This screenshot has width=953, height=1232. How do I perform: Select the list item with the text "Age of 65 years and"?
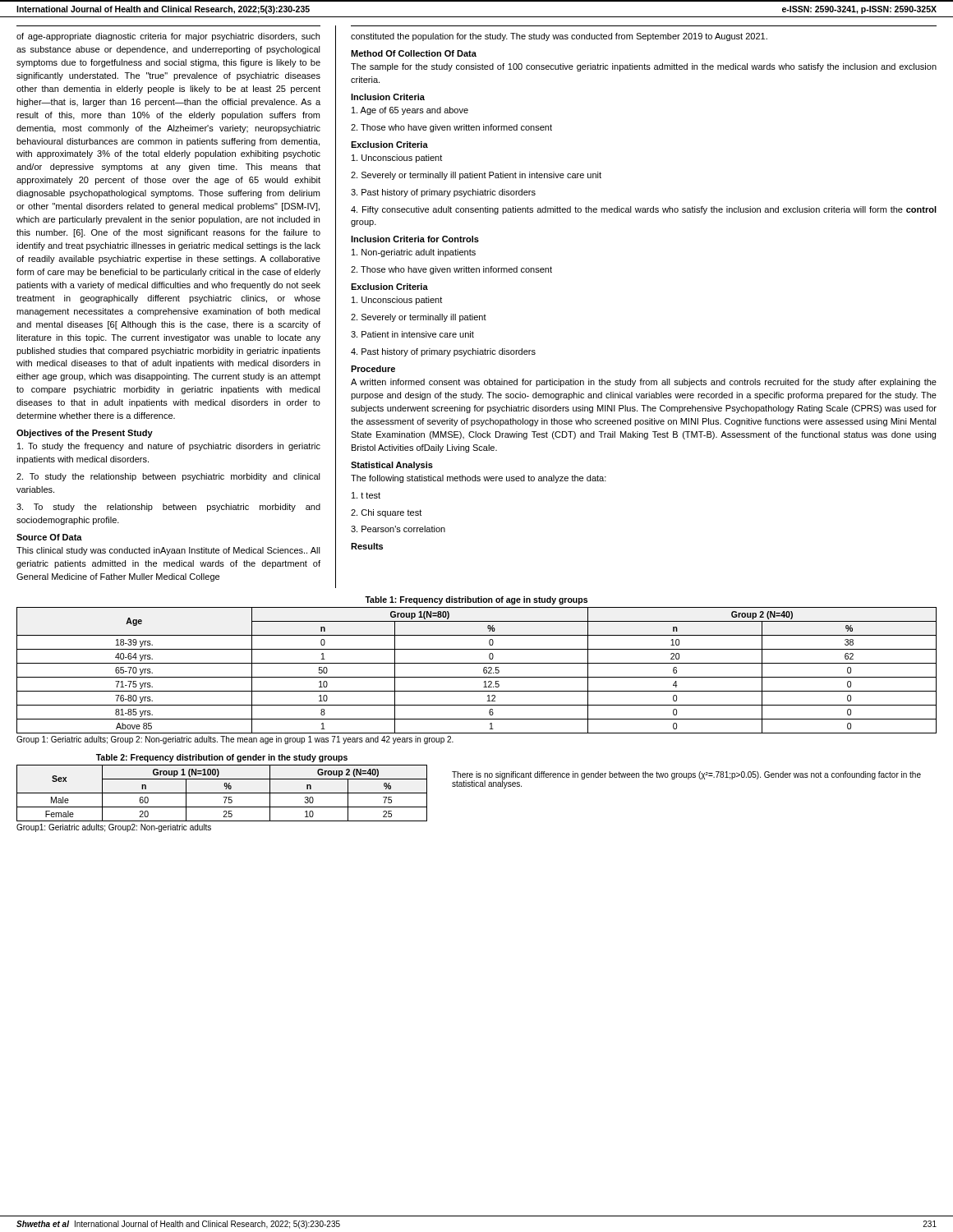(410, 111)
